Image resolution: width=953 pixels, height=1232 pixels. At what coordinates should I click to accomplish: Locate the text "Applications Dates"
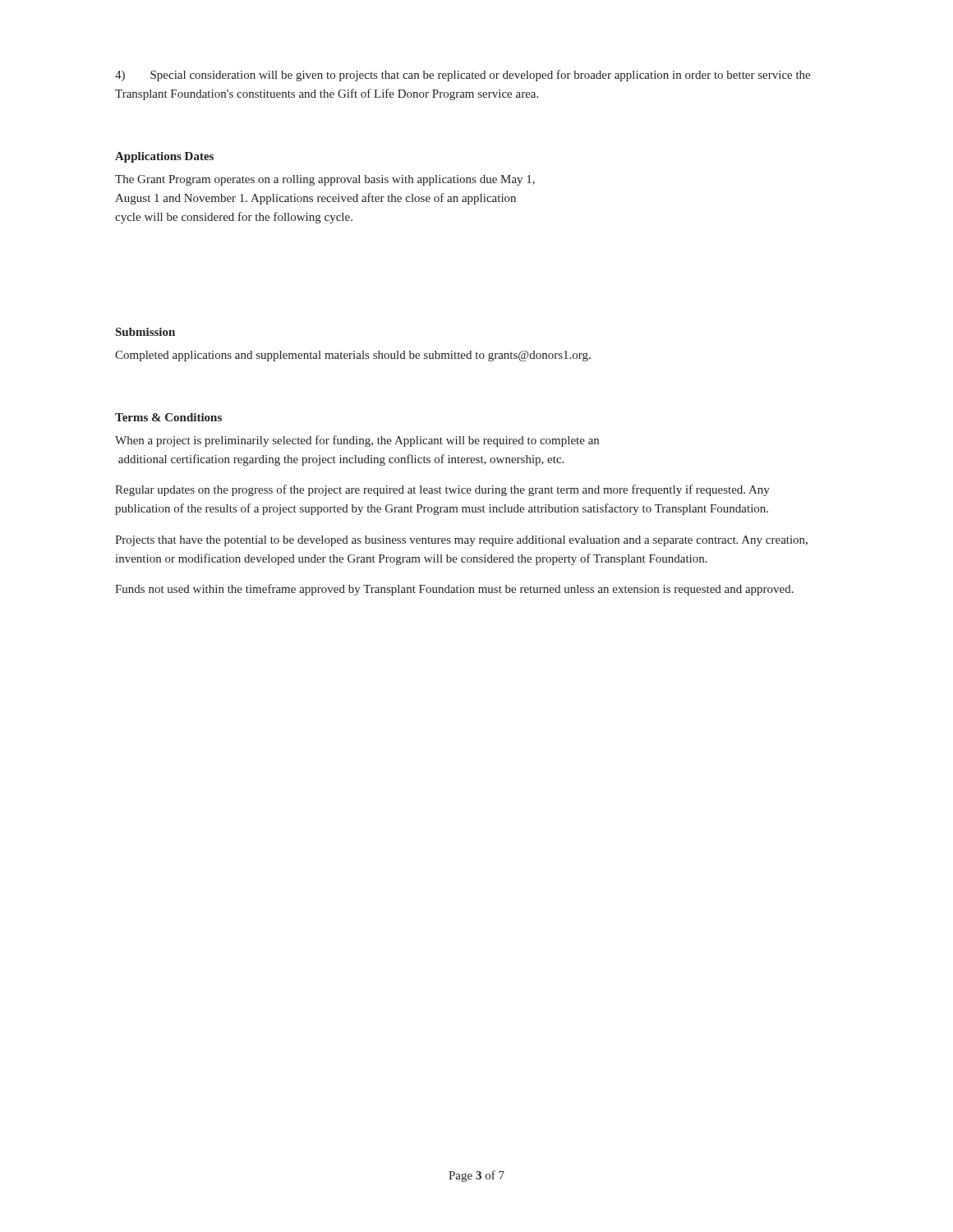164,156
